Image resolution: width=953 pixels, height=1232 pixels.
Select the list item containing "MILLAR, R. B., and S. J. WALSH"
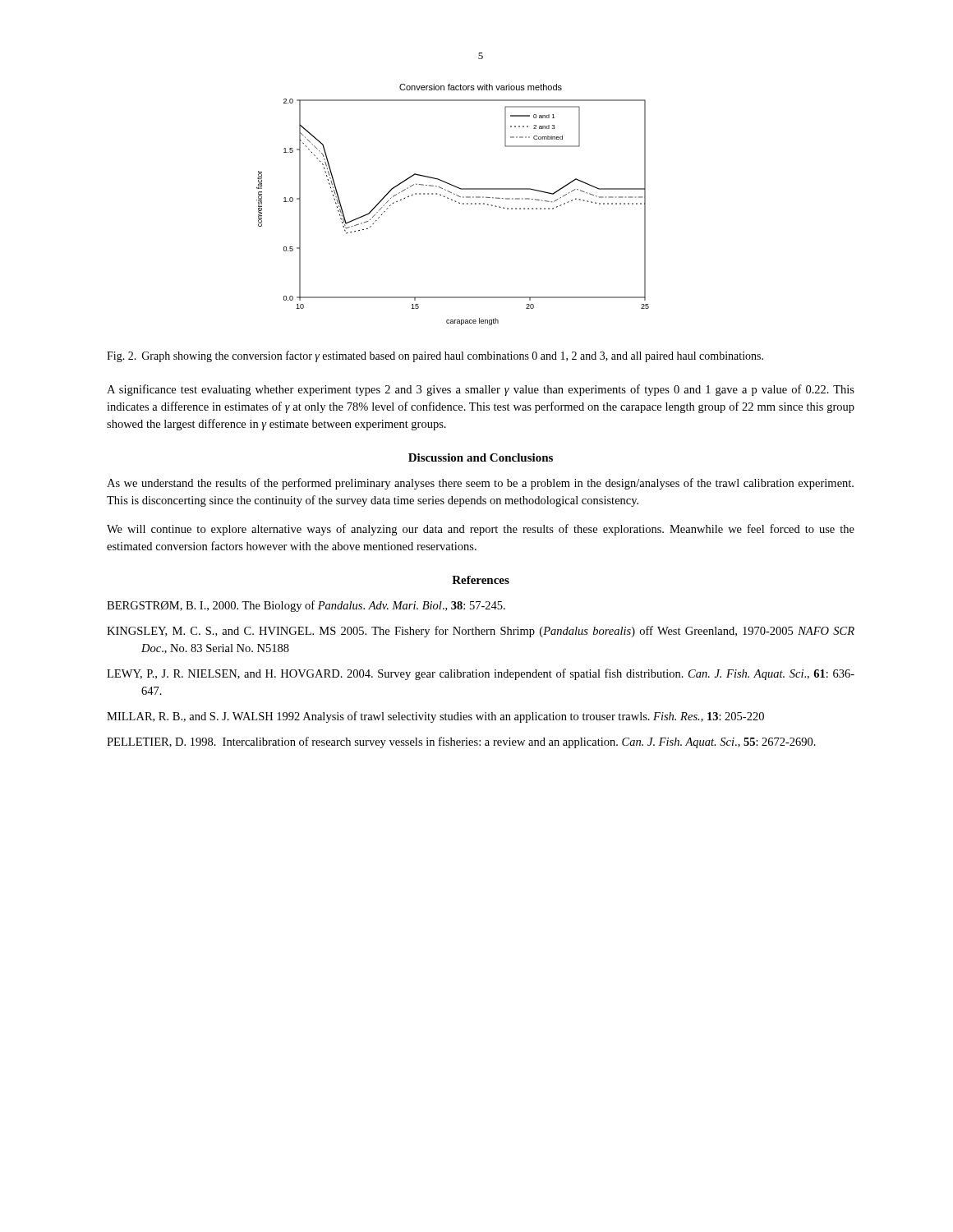click(436, 716)
